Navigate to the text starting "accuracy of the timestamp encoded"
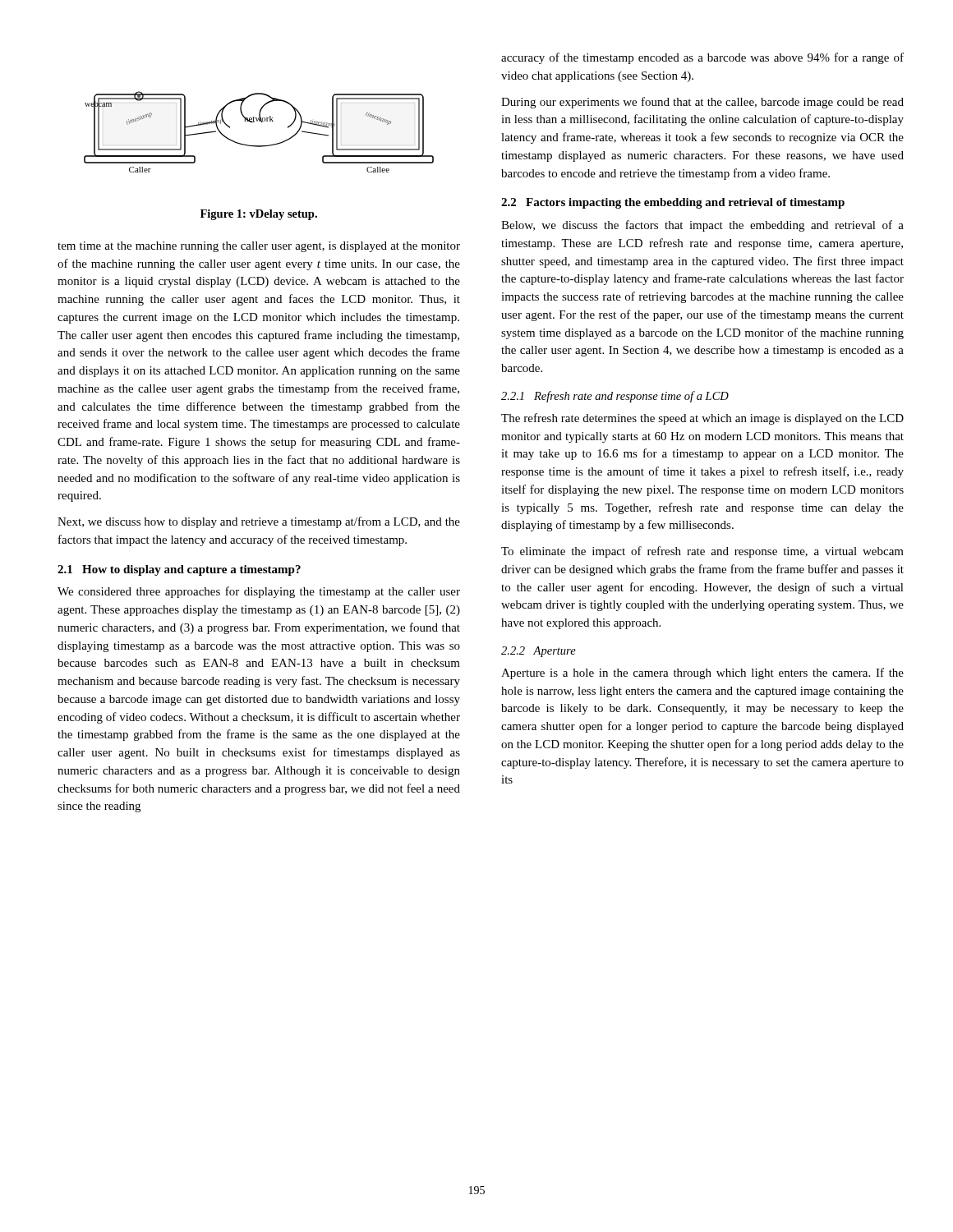Screen dimensions: 1232x953 tap(702, 67)
